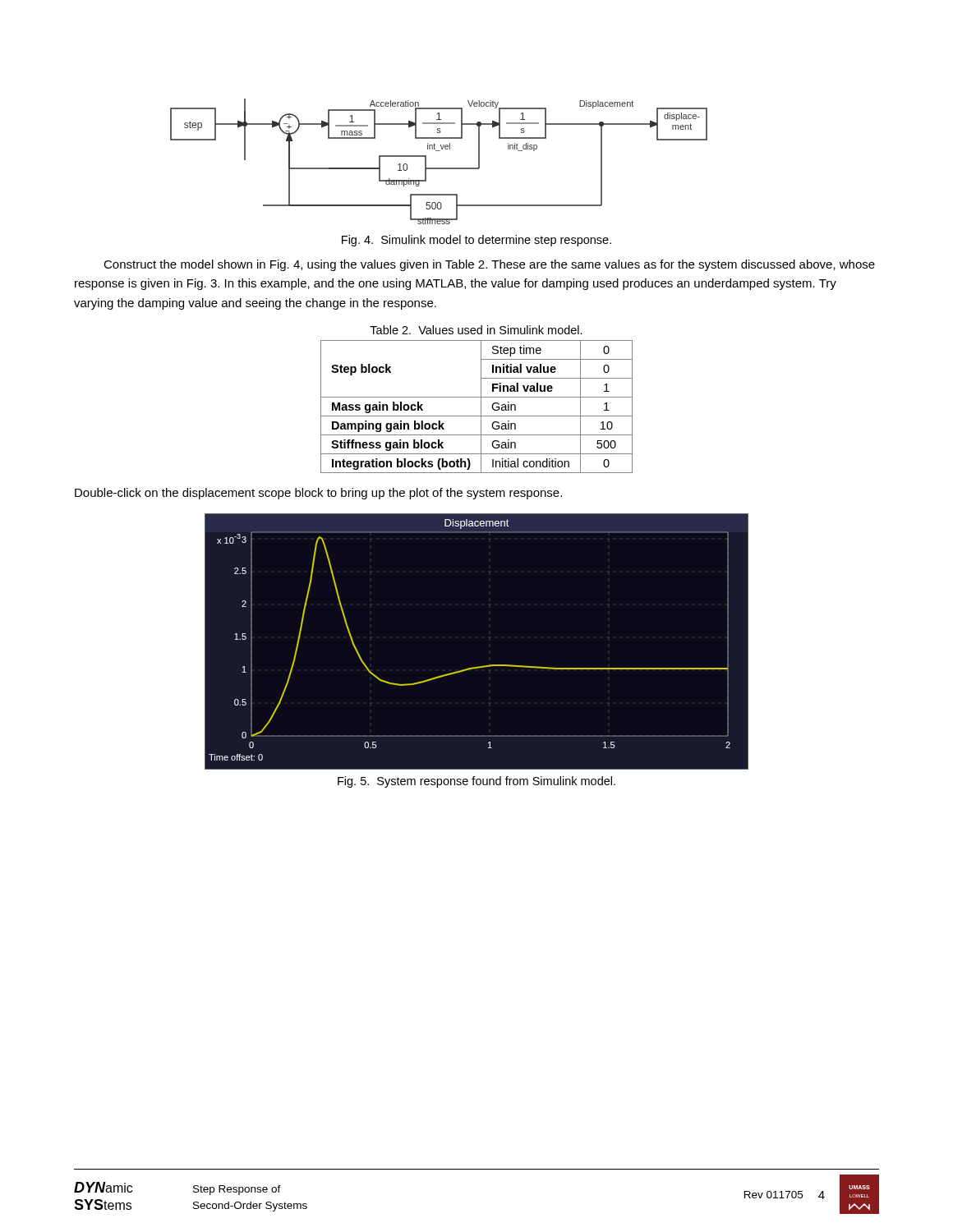Locate the schematic
This screenshot has height=1232, width=953.
click(x=476, y=136)
